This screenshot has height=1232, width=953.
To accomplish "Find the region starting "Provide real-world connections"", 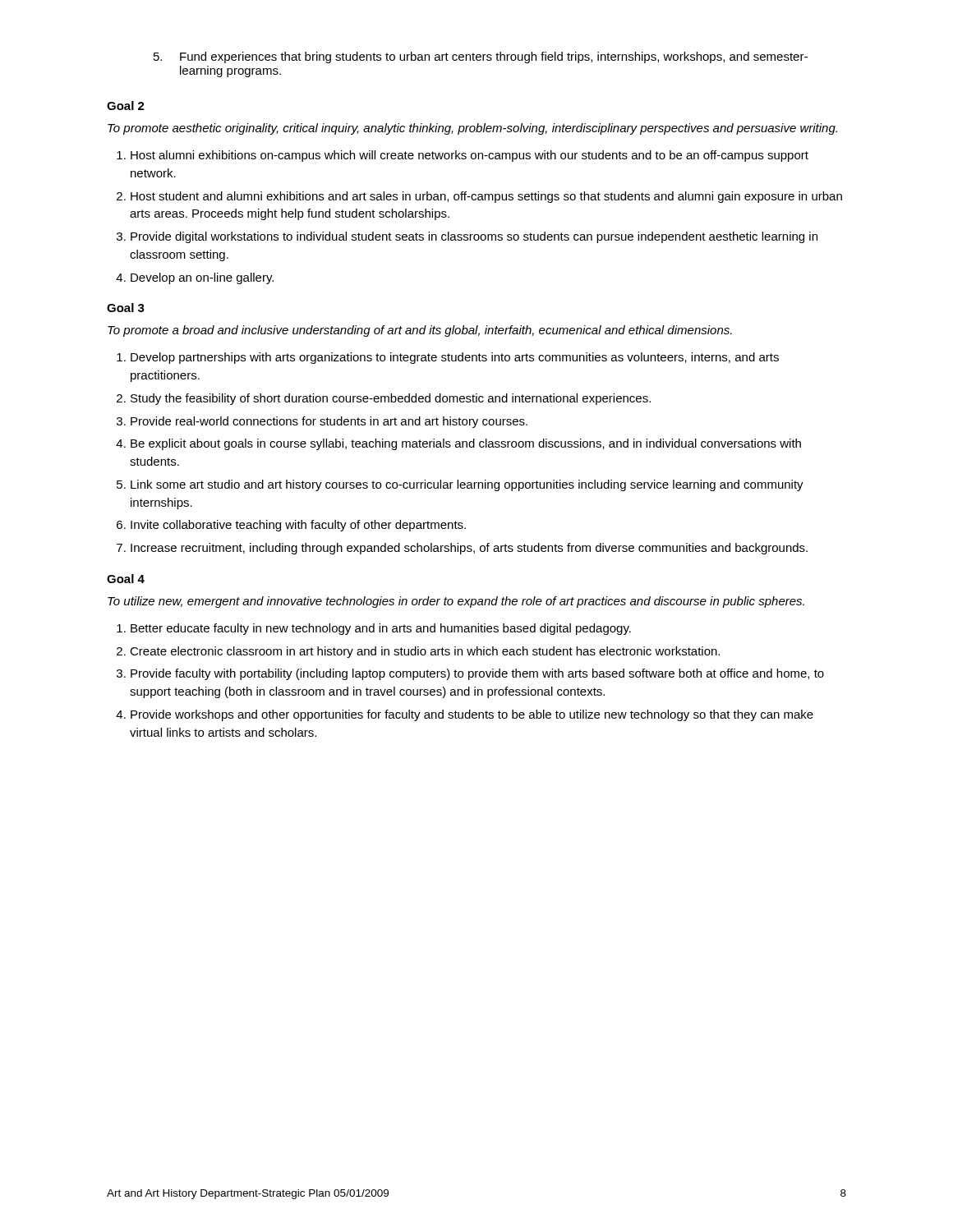I will (329, 421).
